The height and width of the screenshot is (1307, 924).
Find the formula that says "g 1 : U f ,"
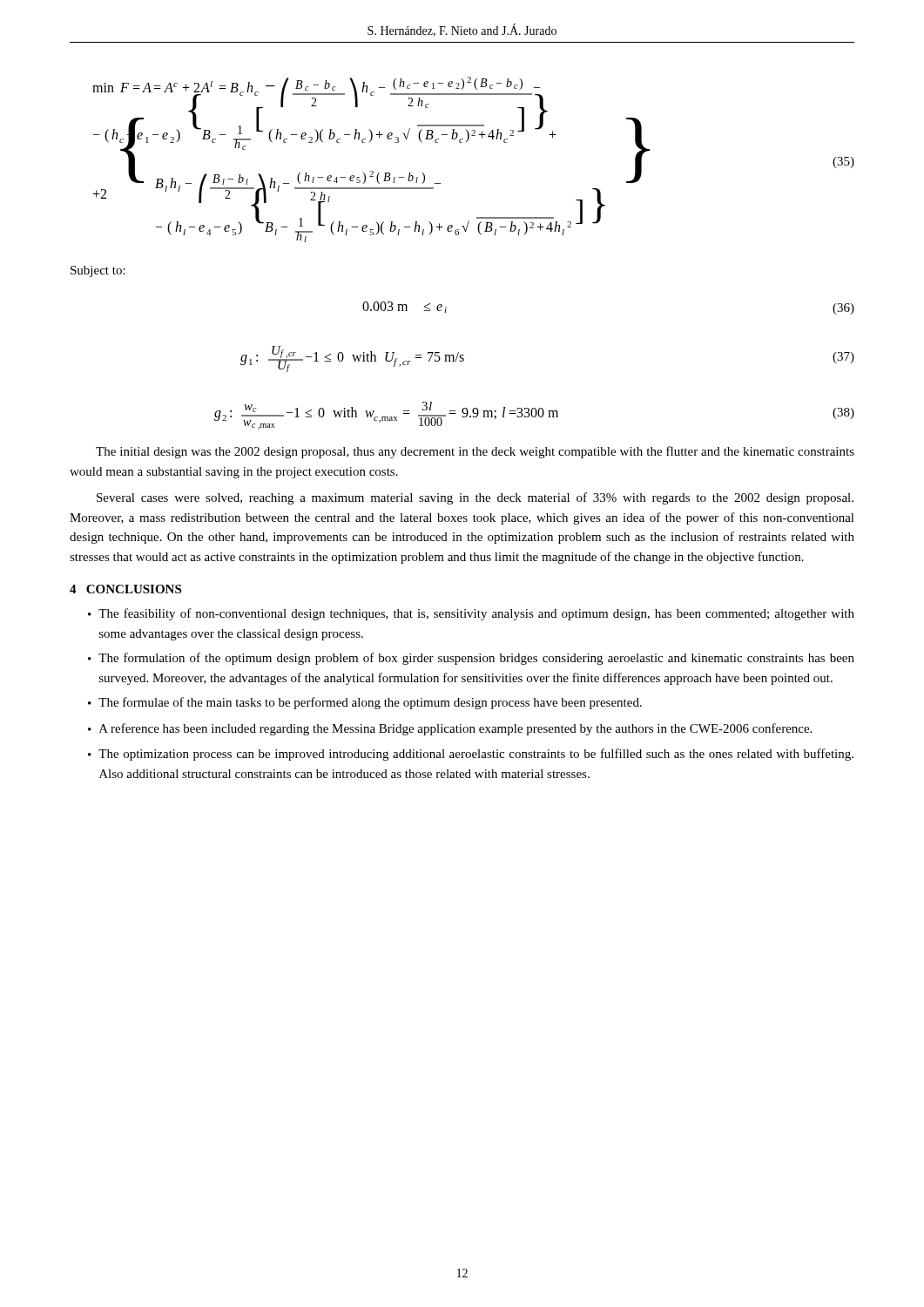(x=462, y=356)
